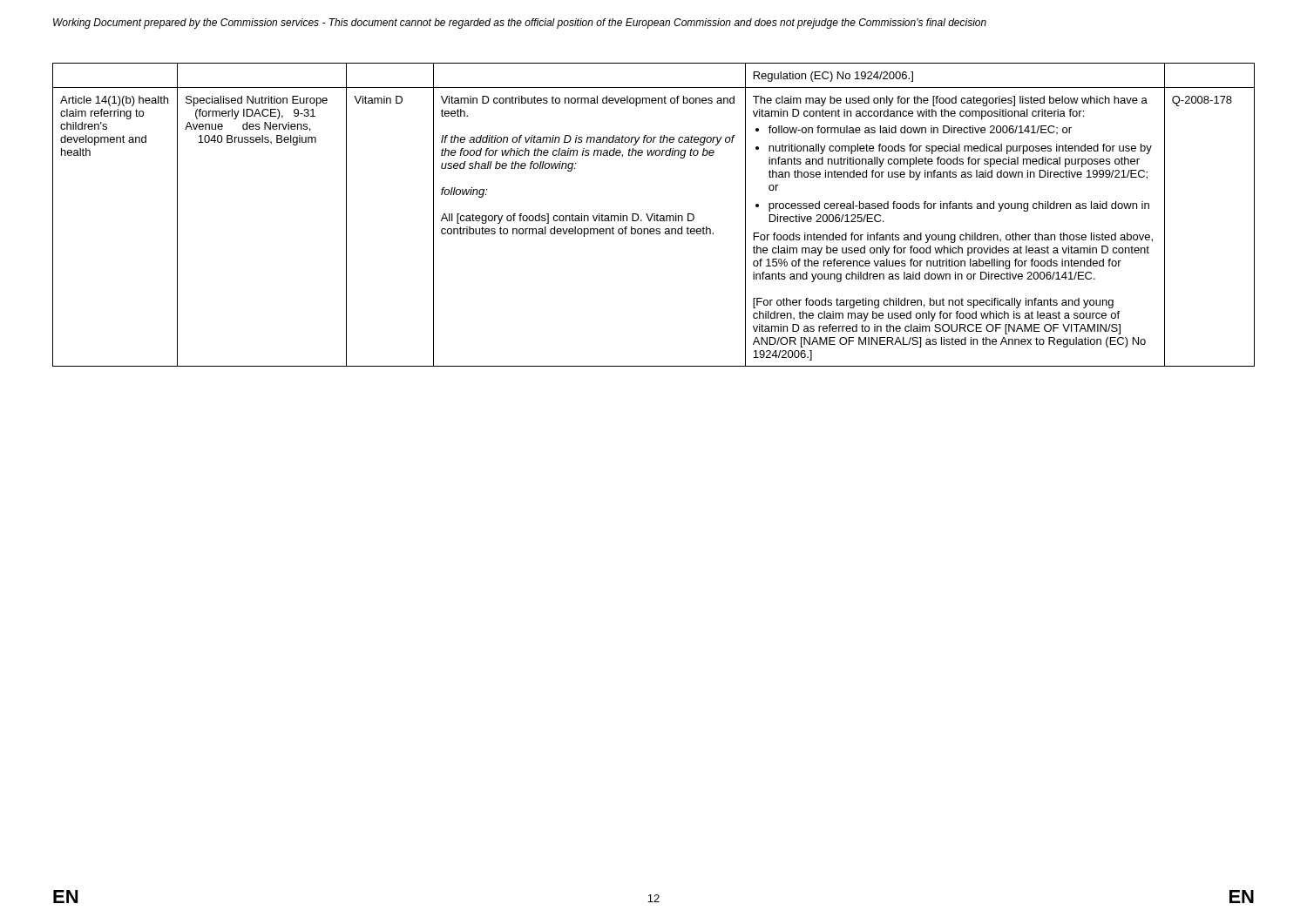Screen dimensions: 924x1307
Task: Find the table that mentions "The claim may"
Action: tap(654, 459)
